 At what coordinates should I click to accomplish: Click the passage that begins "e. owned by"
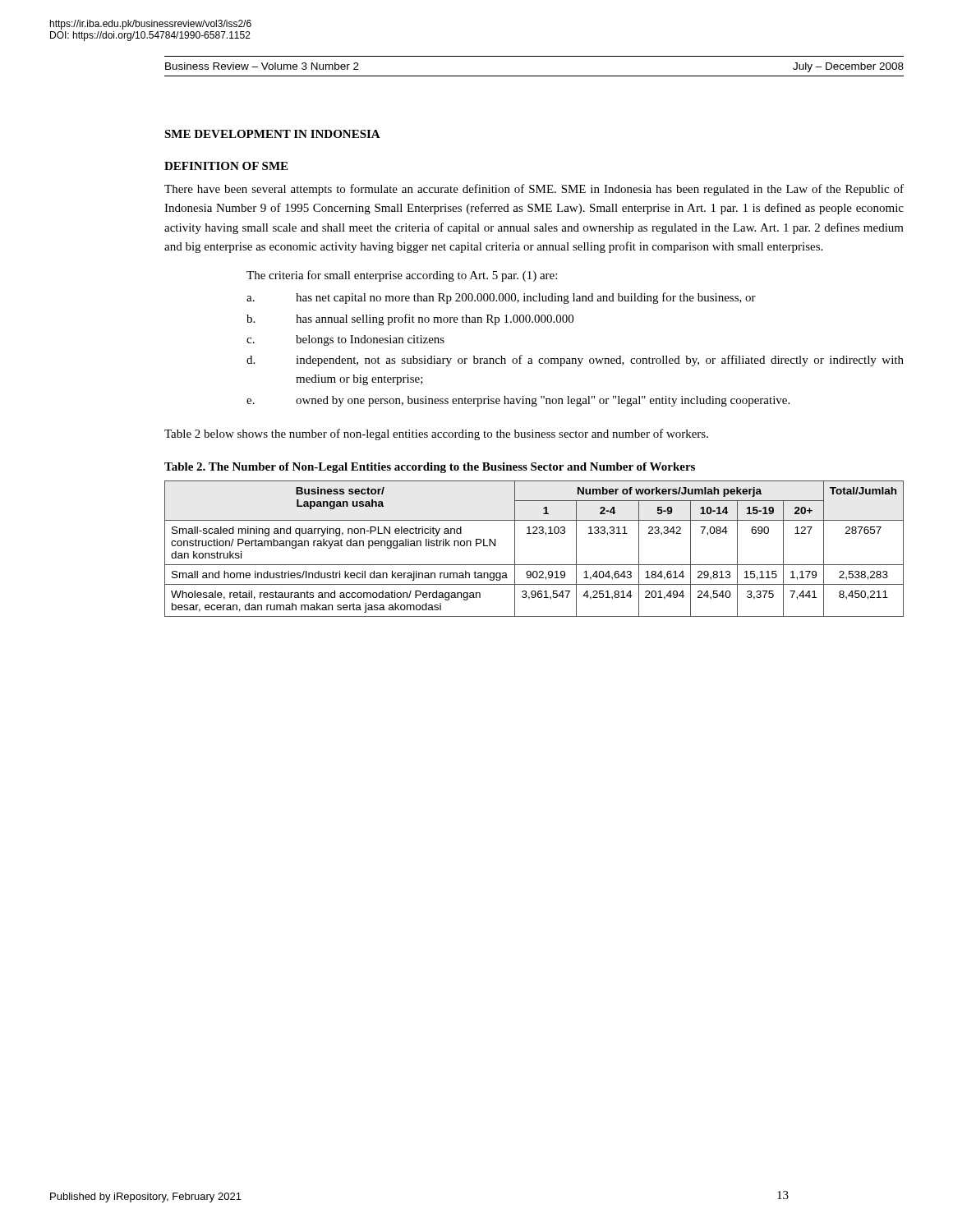pos(534,400)
